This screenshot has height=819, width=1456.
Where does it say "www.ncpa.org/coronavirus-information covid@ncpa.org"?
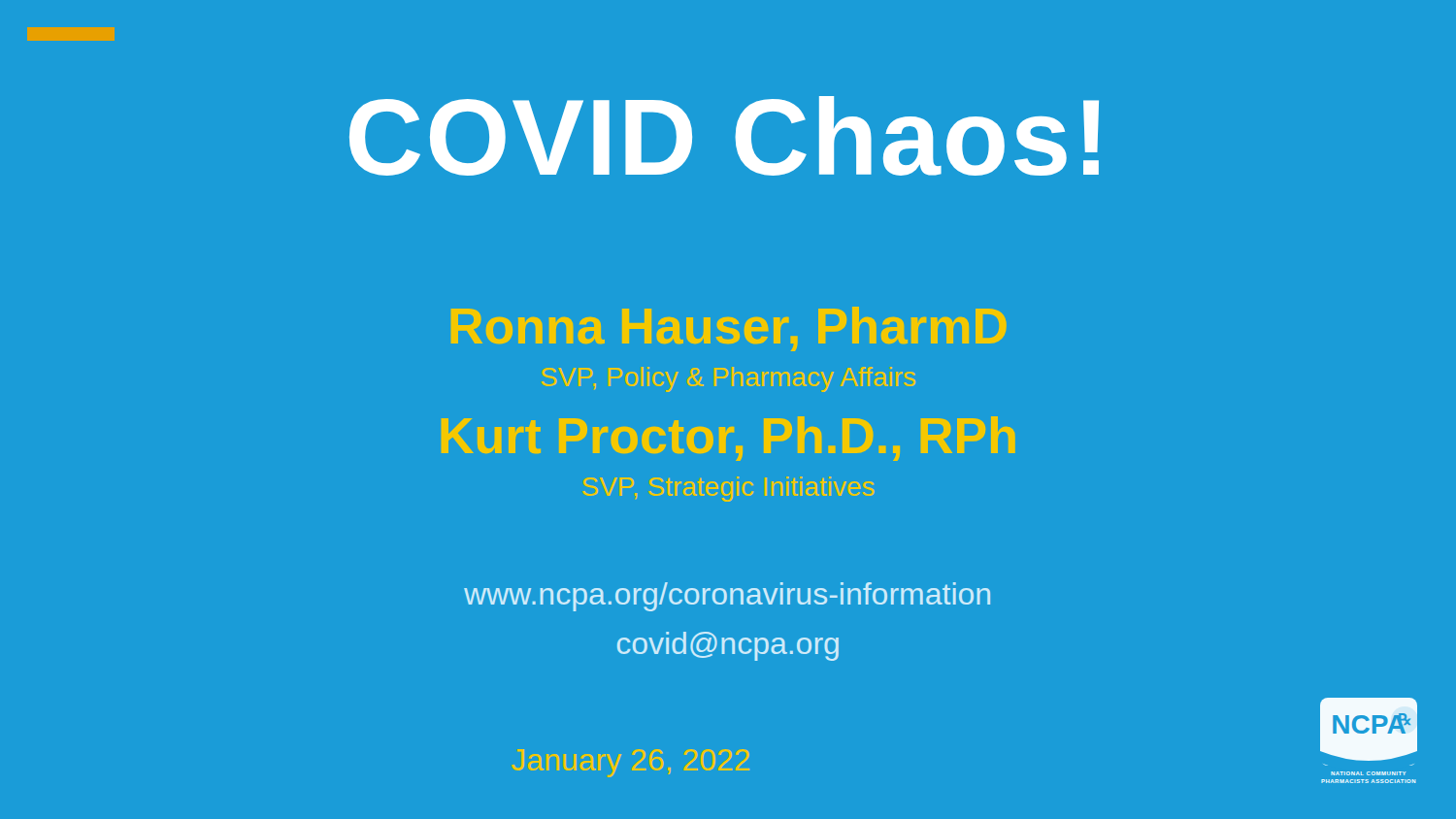pyautogui.click(x=728, y=619)
